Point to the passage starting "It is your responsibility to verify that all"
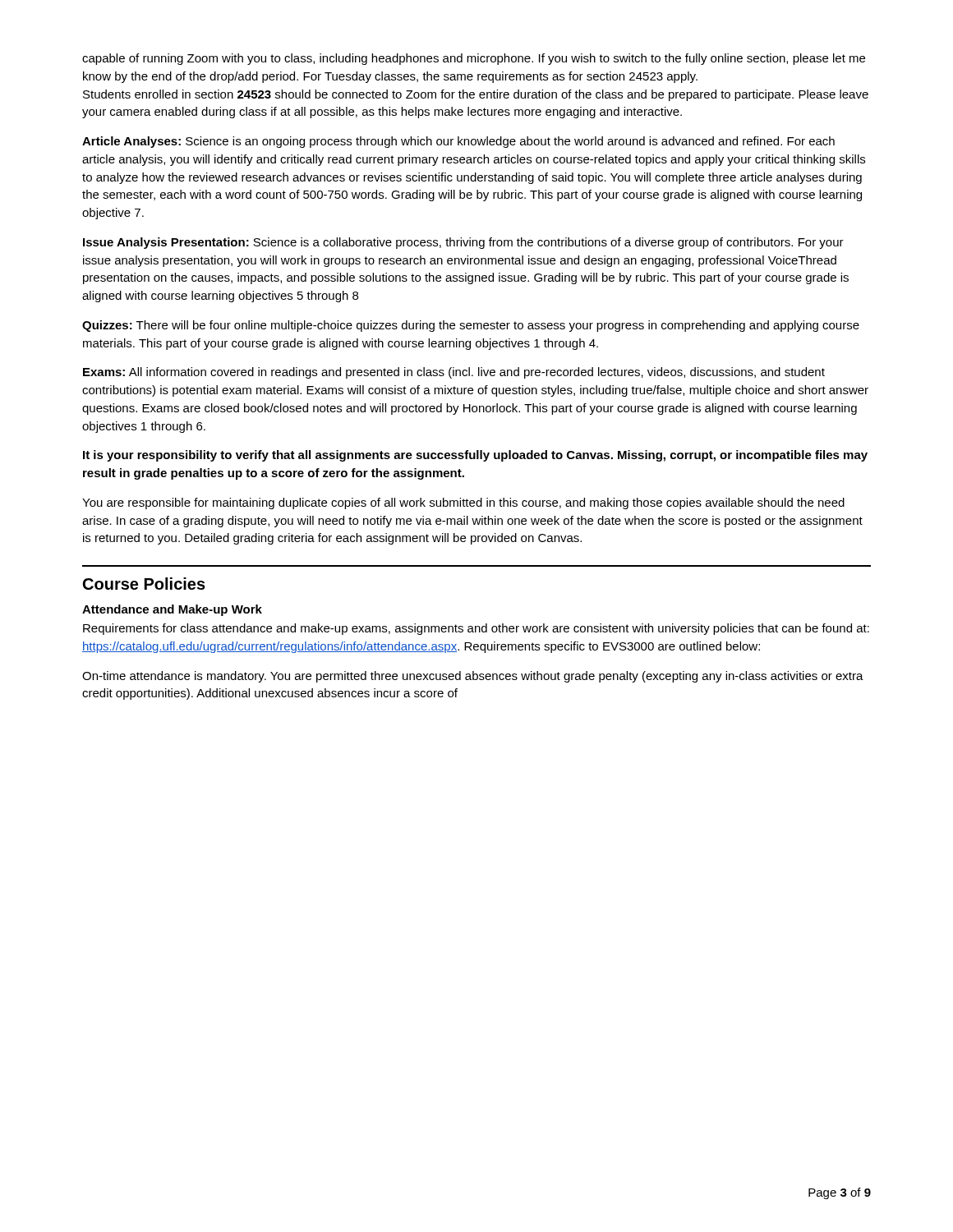Screen dimensions: 1232x953 tap(475, 464)
